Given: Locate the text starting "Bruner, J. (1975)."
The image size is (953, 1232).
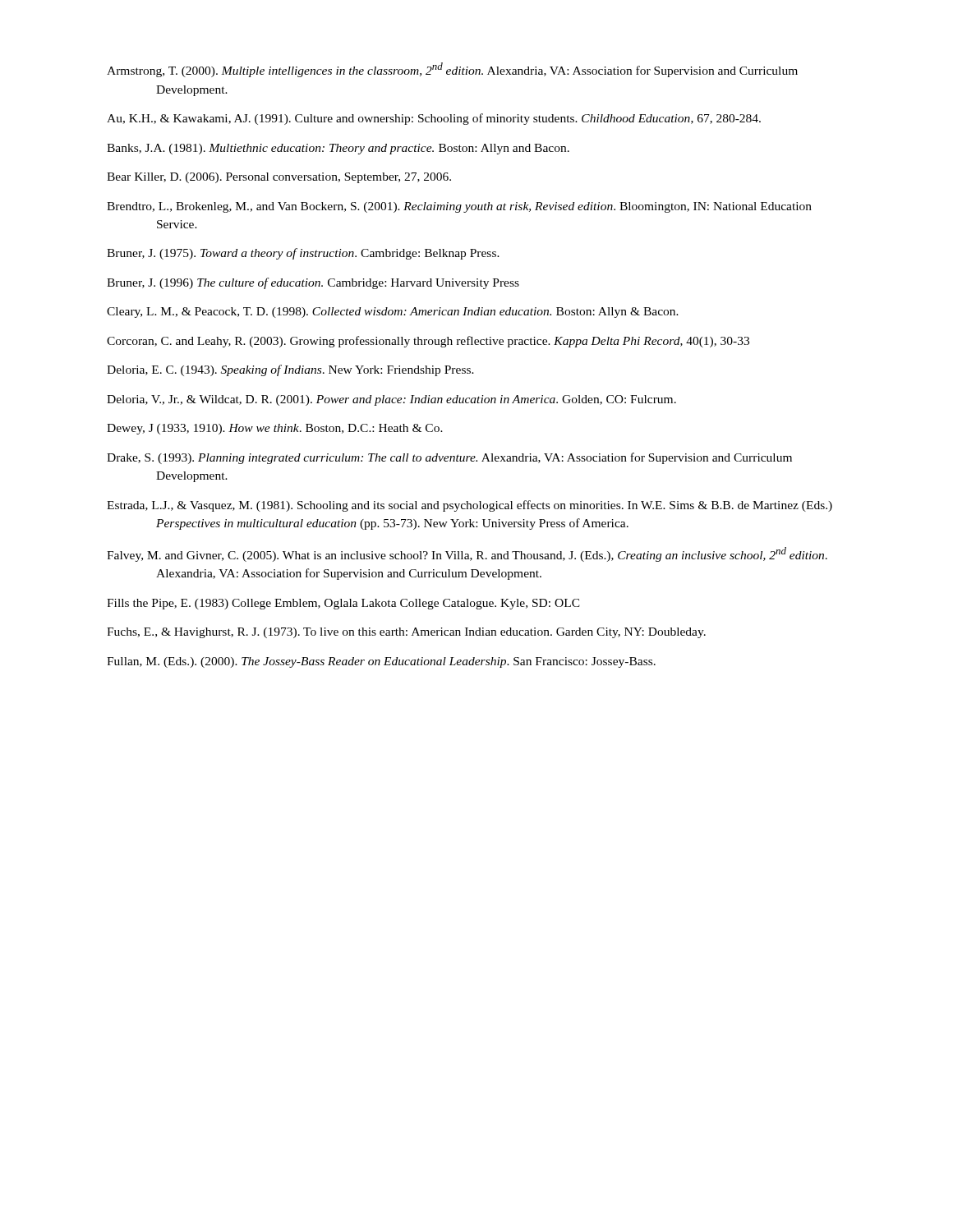Looking at the screenshot, I should click(303, 253).
